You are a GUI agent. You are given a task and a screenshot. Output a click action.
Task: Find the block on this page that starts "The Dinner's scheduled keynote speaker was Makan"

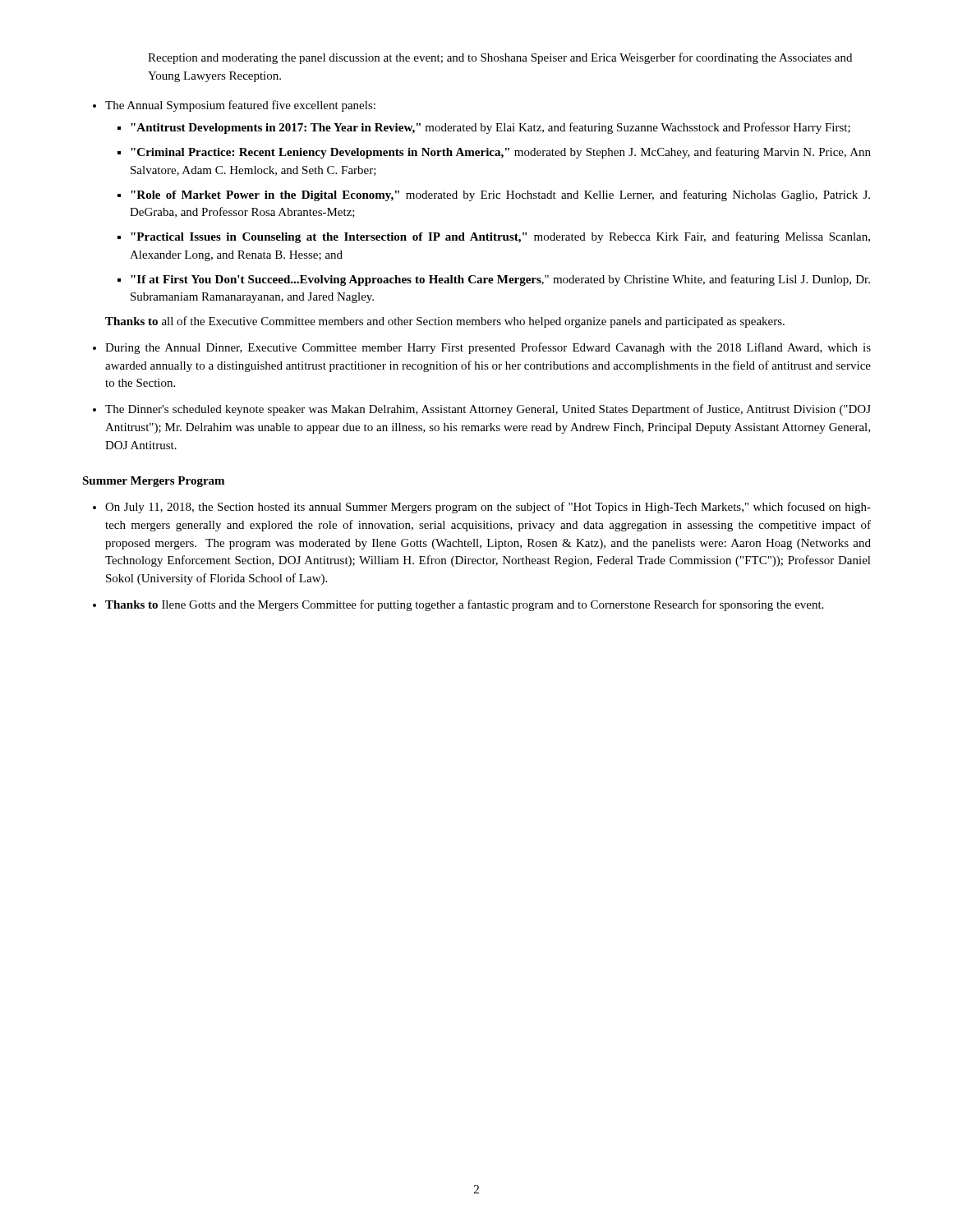[x=488, y=427]
